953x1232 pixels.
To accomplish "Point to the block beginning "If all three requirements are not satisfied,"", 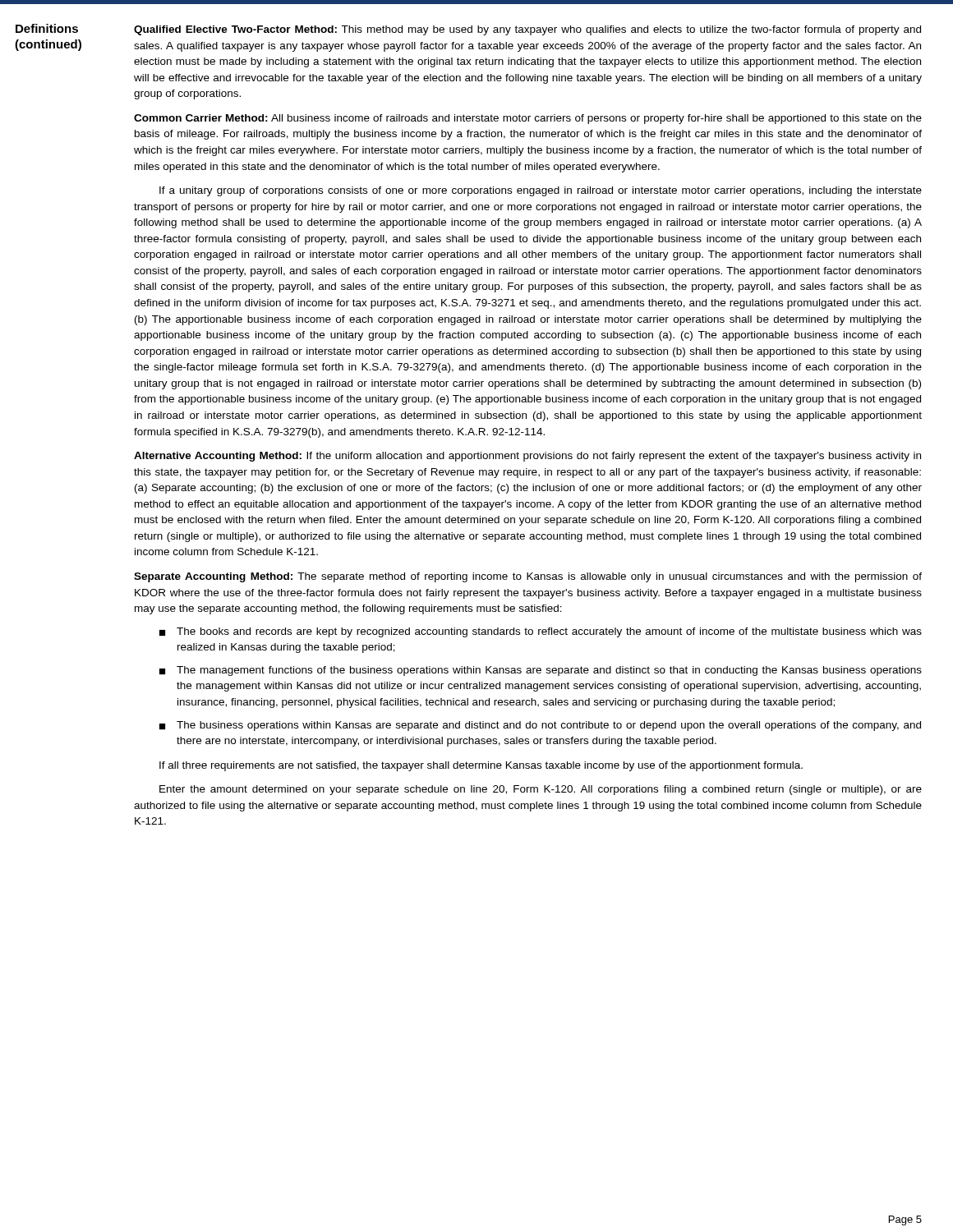I will pos(528,765).
